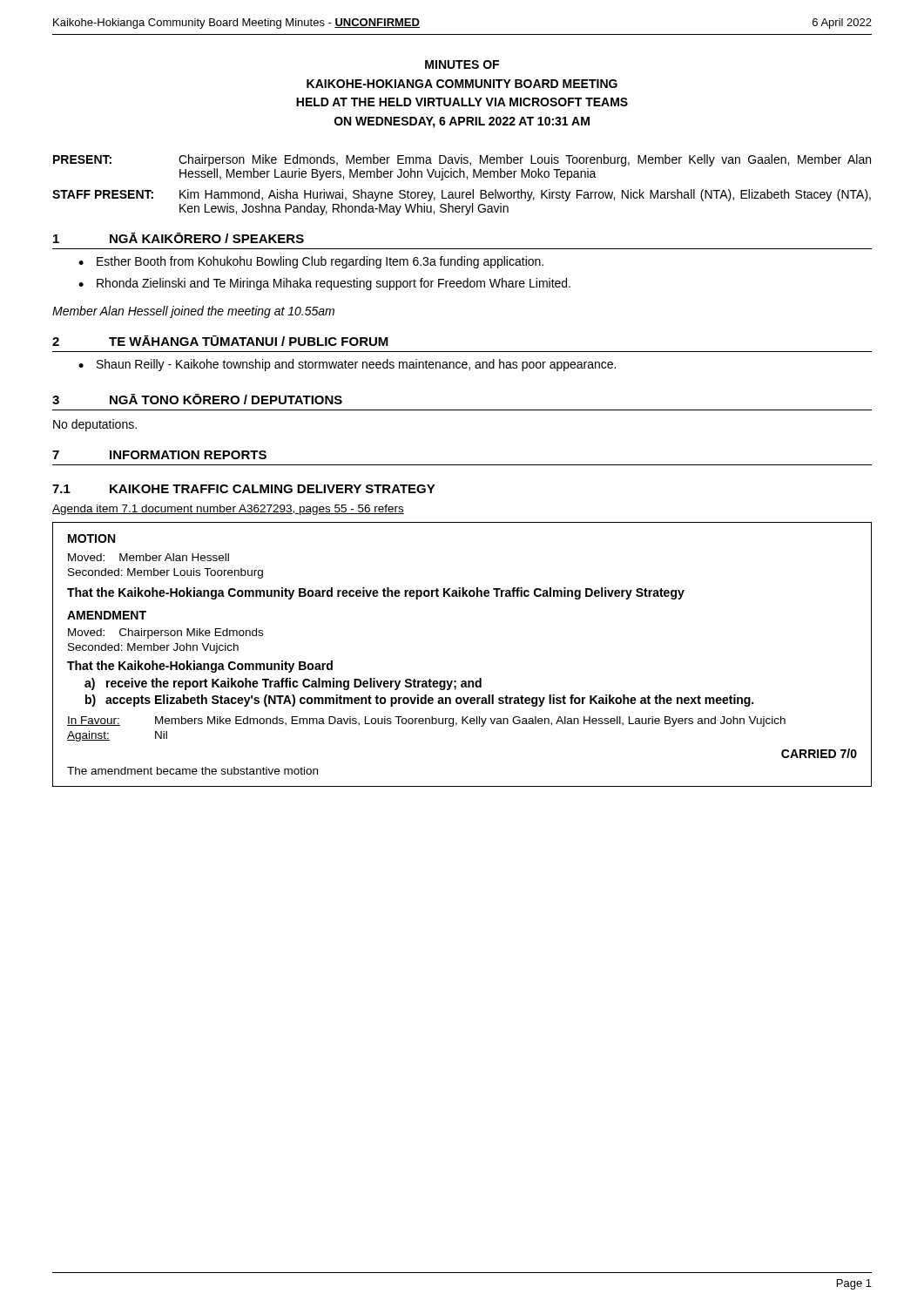Select the passage starting "• Rhonda Zielinski and Te Miringa"
924x1307 pixels.
click(x=475, y=286)
